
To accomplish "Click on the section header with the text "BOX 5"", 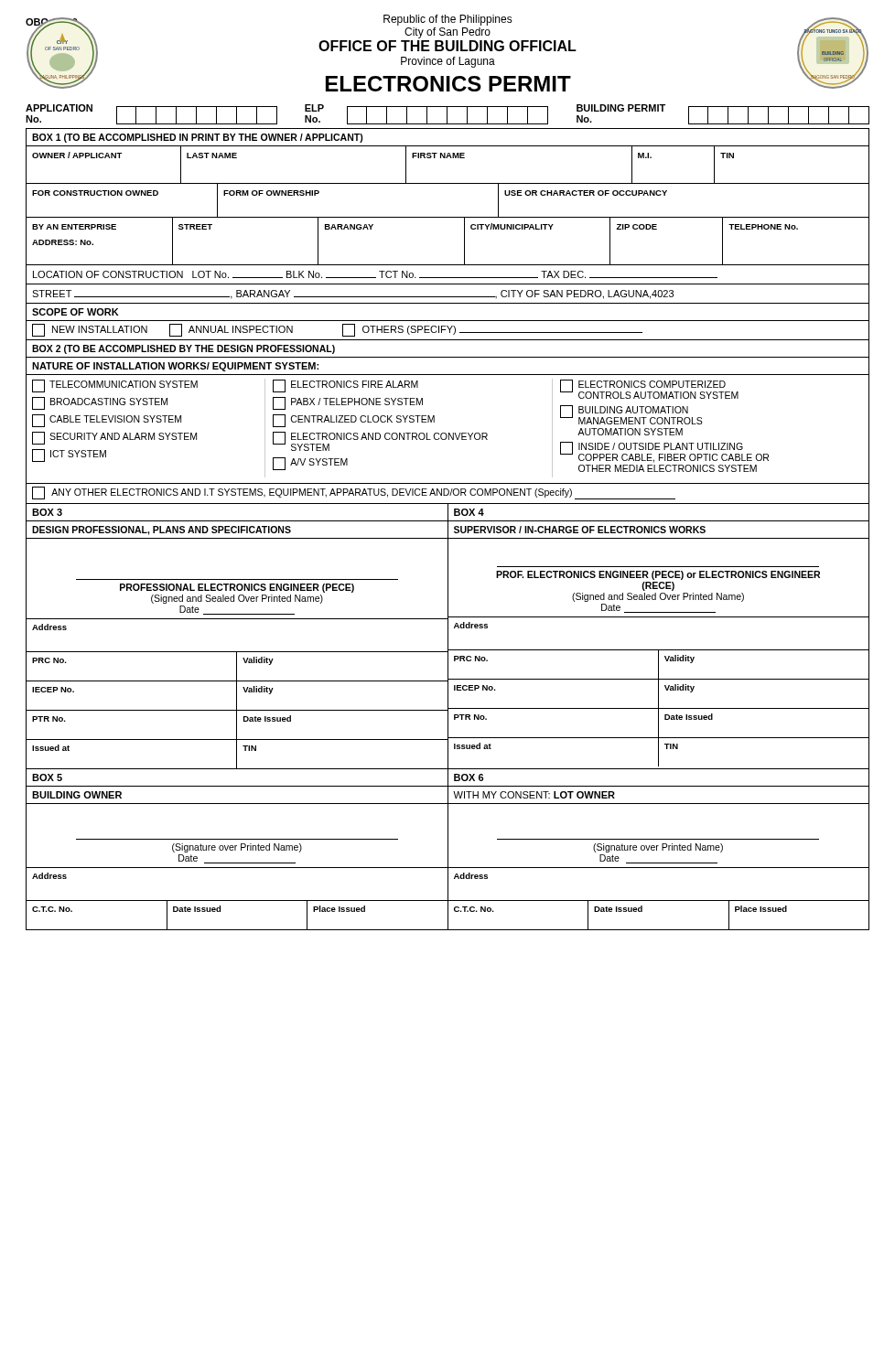I will click(47, 778).
